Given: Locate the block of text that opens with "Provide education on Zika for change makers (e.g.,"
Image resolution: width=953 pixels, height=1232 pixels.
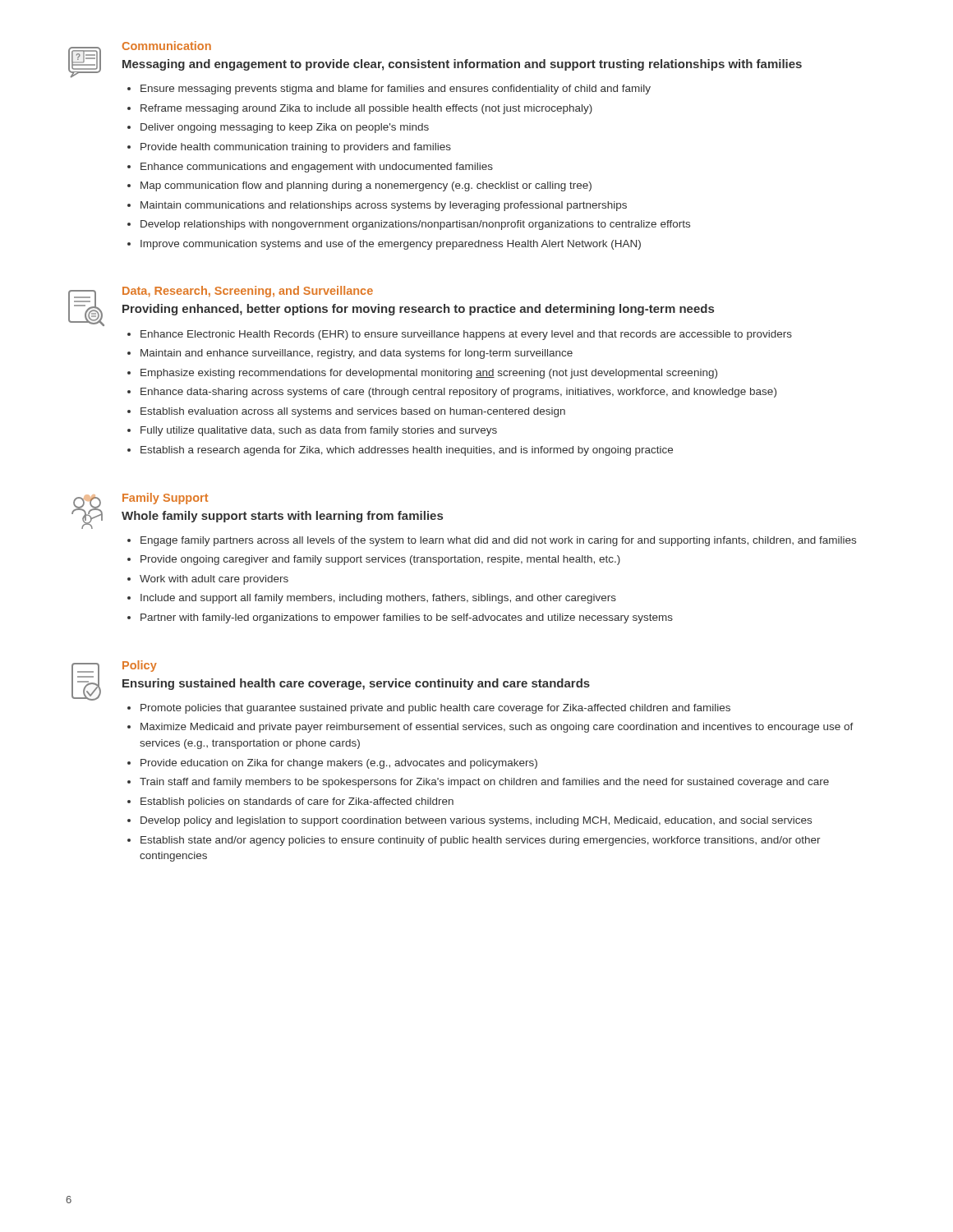Looking at the screenshot, I should (339, 762).
